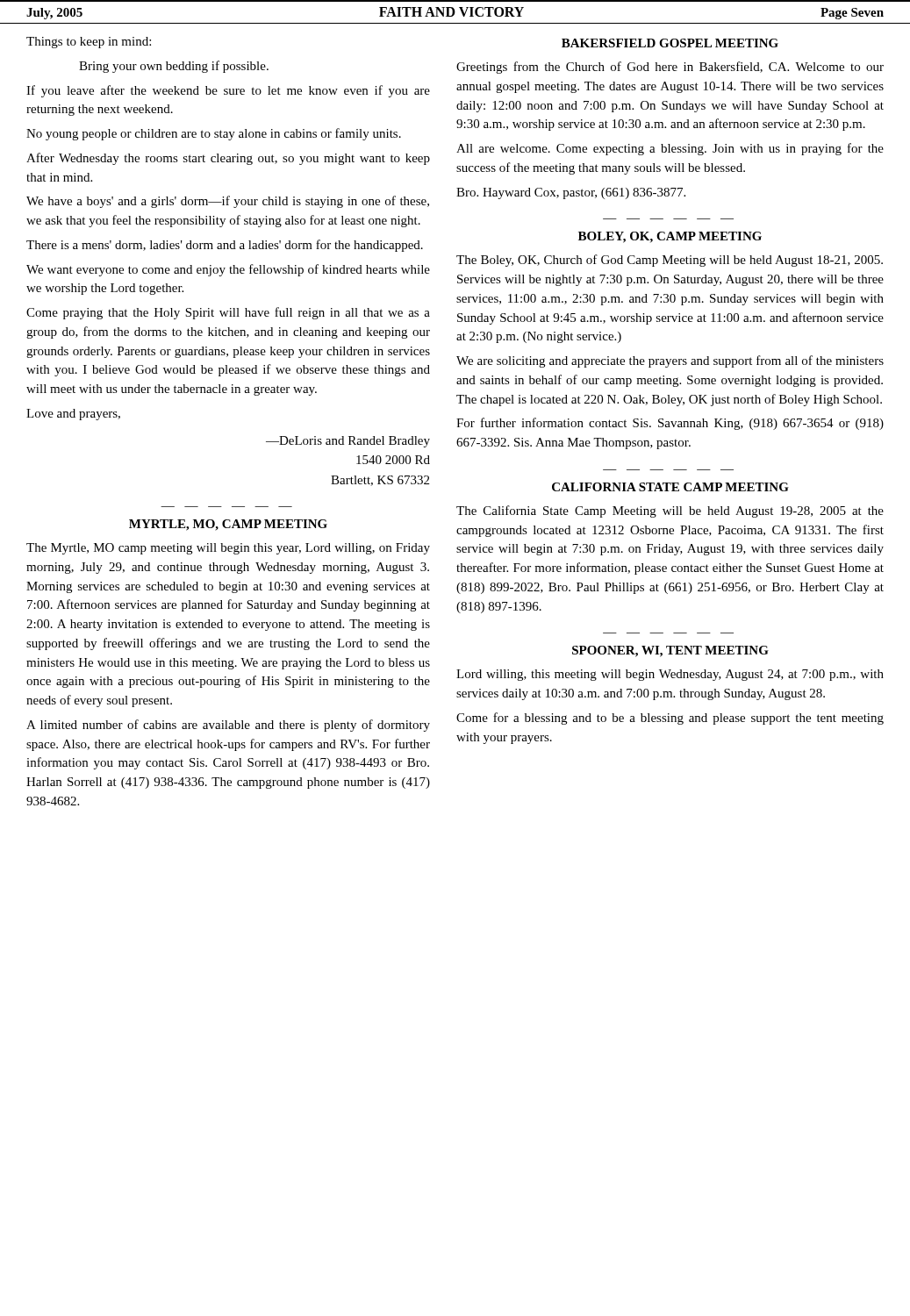Screen dimensions: 1316x910
Task: Locate the block starting "BAKERSFIELD GOSPEL MEETING"
Action: tap(670, 43)
